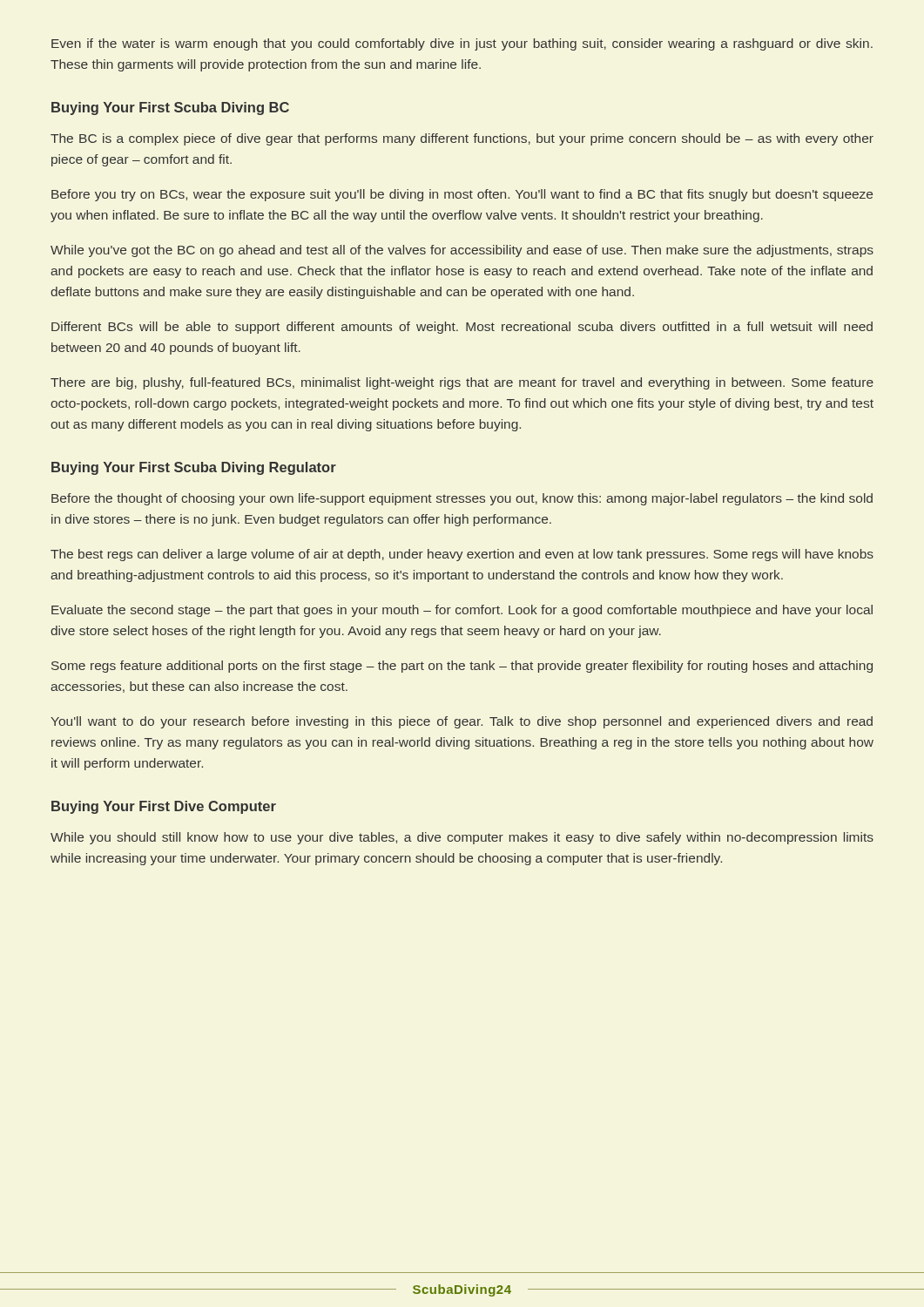The height and width of the screenshot is (1307, 924).
Task: Navigate to the text block starting "While you should still know how"
Action: tap(462, 848)
